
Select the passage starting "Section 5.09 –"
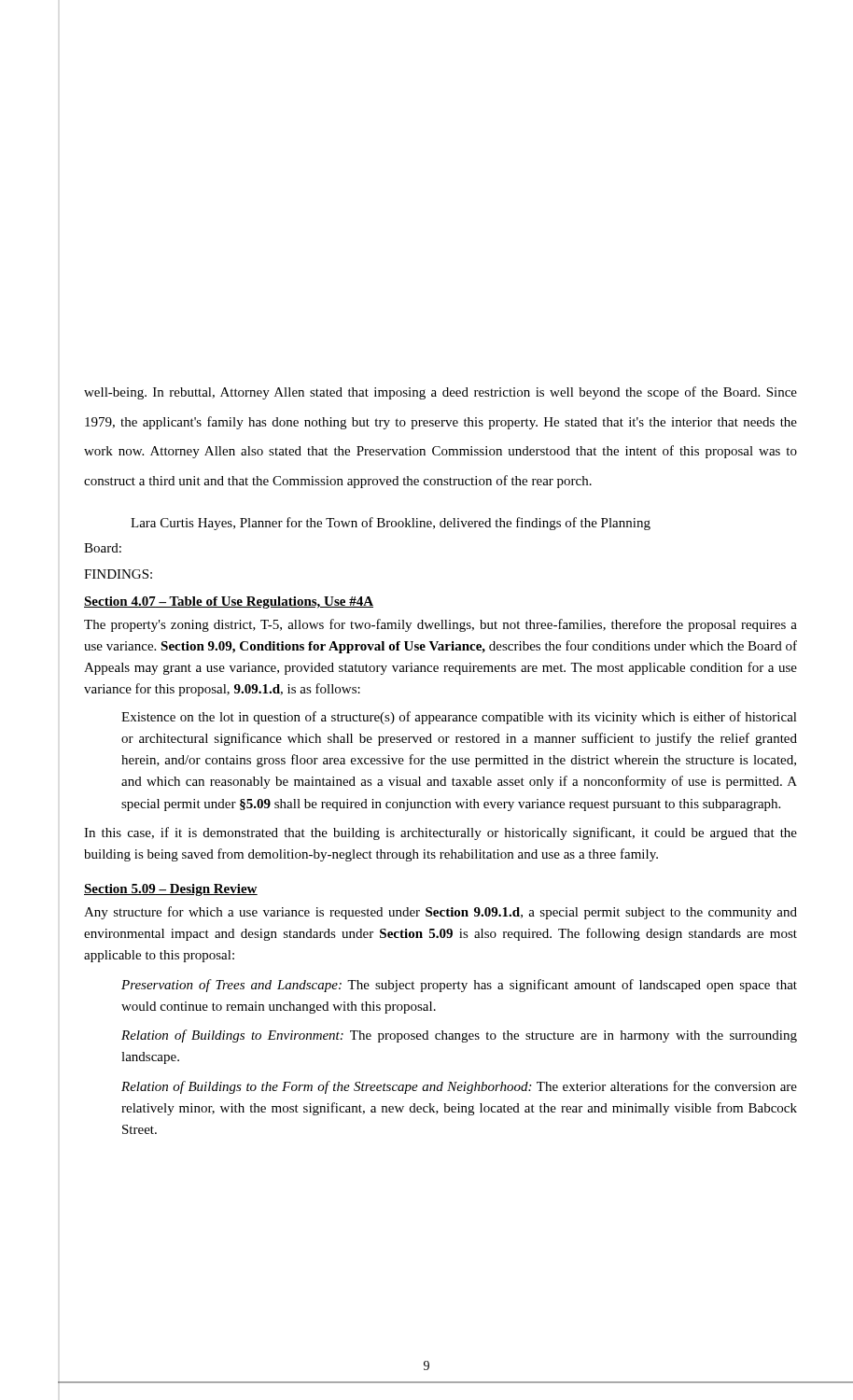pyautogui.click(x=171, y=889)
